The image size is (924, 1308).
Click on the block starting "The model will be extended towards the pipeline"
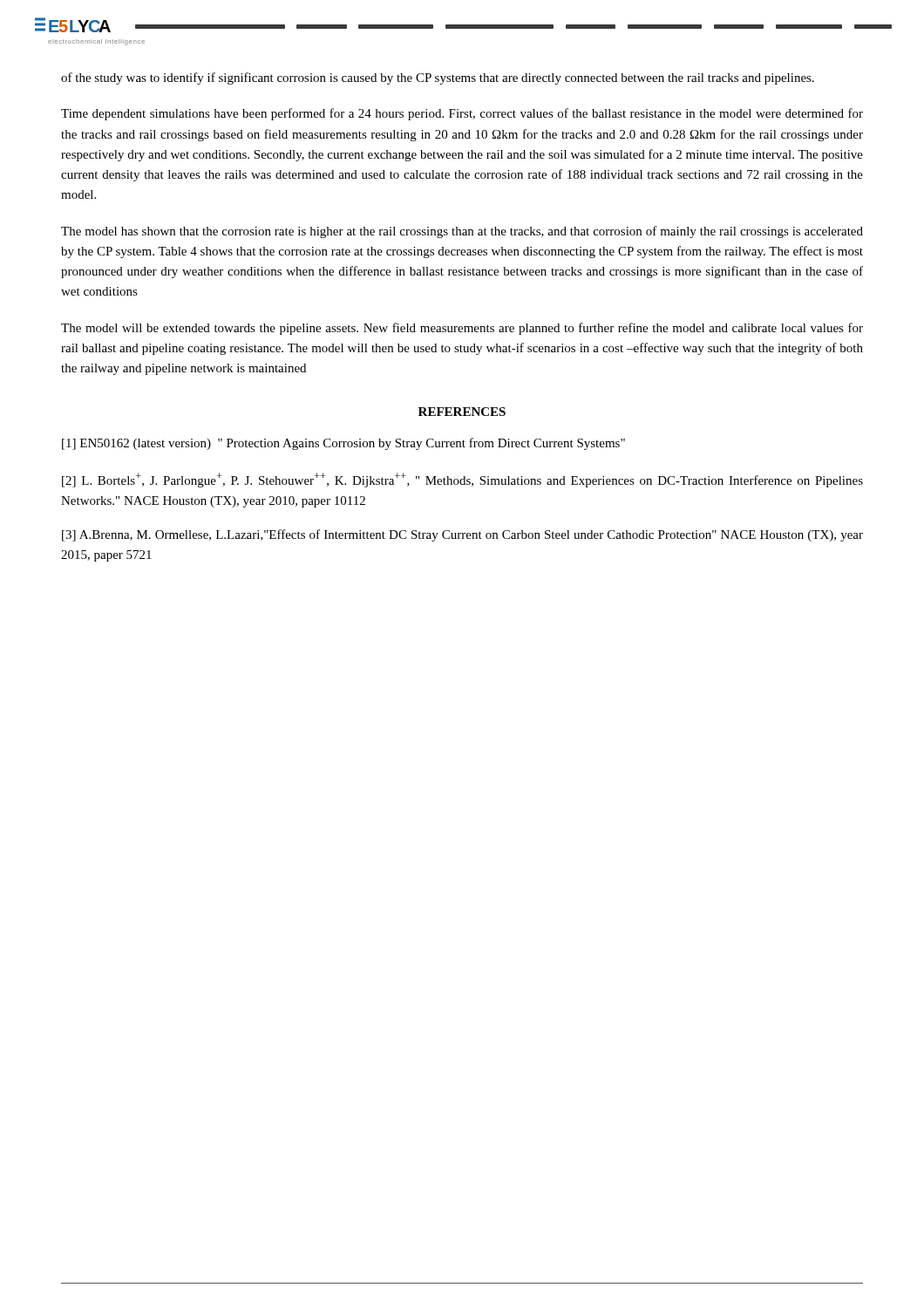(462, 348)
